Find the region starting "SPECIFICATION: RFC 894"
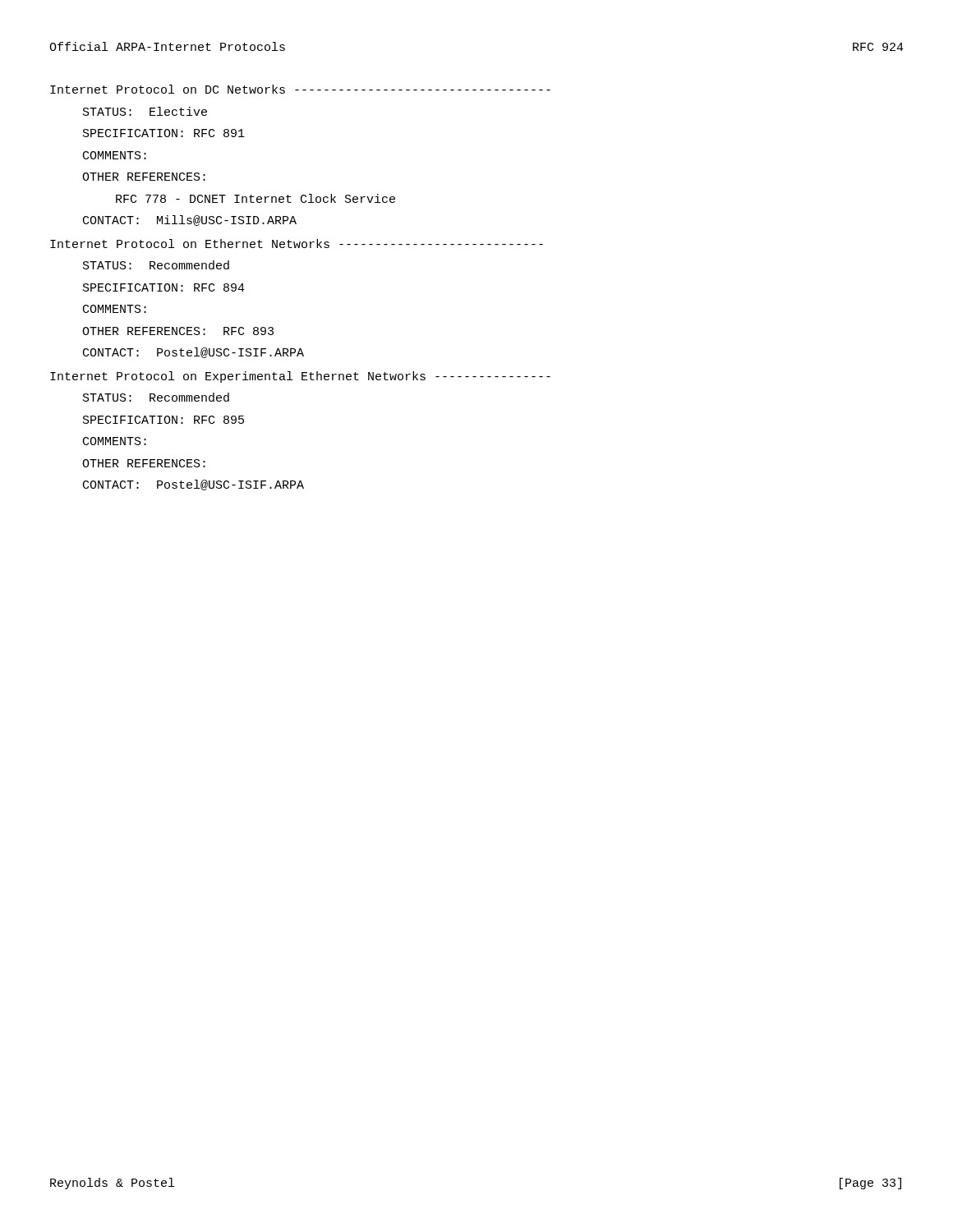953x1232 pixels. click(164, 287)
